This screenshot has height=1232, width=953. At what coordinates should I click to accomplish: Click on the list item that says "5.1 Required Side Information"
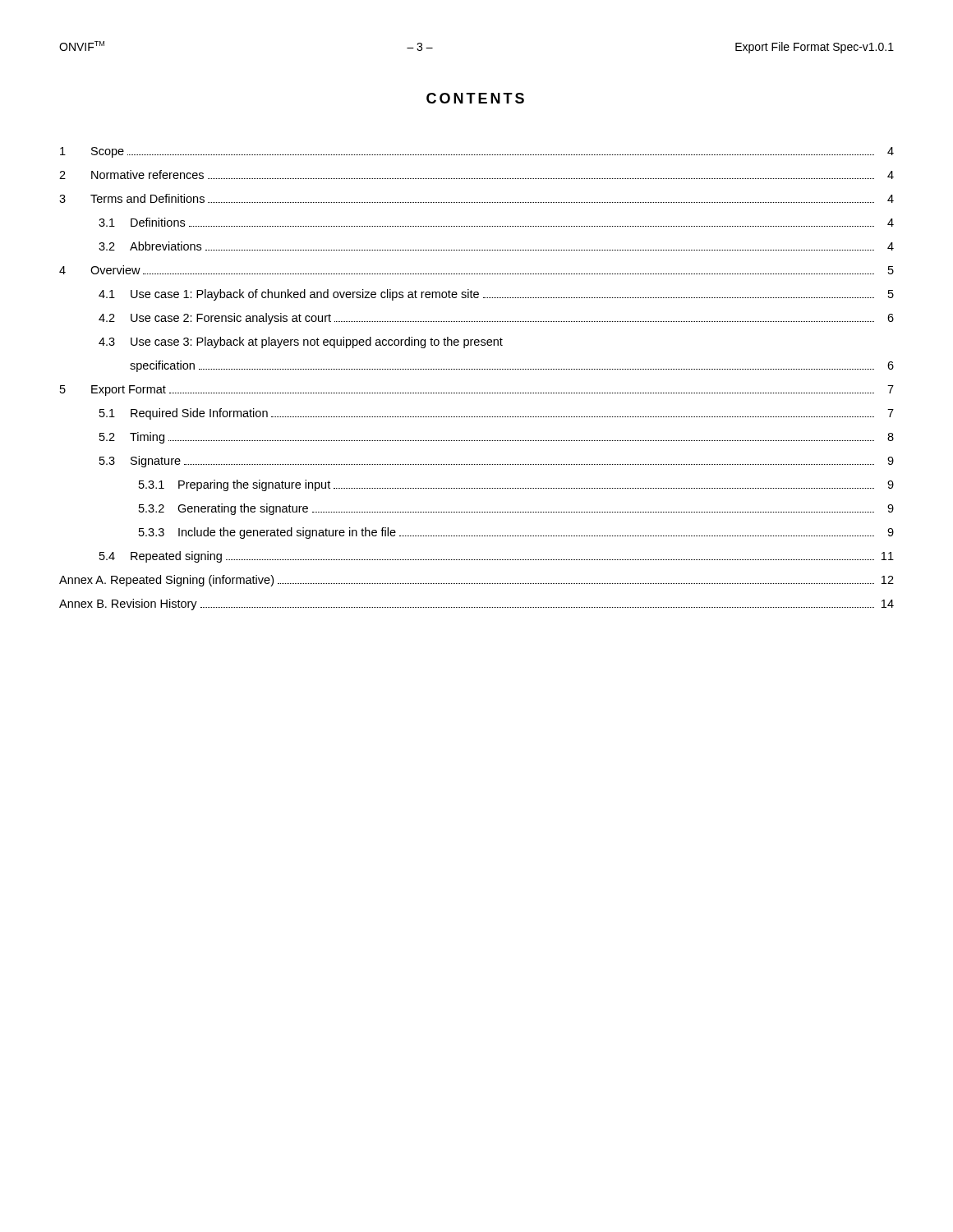point(496,414)
